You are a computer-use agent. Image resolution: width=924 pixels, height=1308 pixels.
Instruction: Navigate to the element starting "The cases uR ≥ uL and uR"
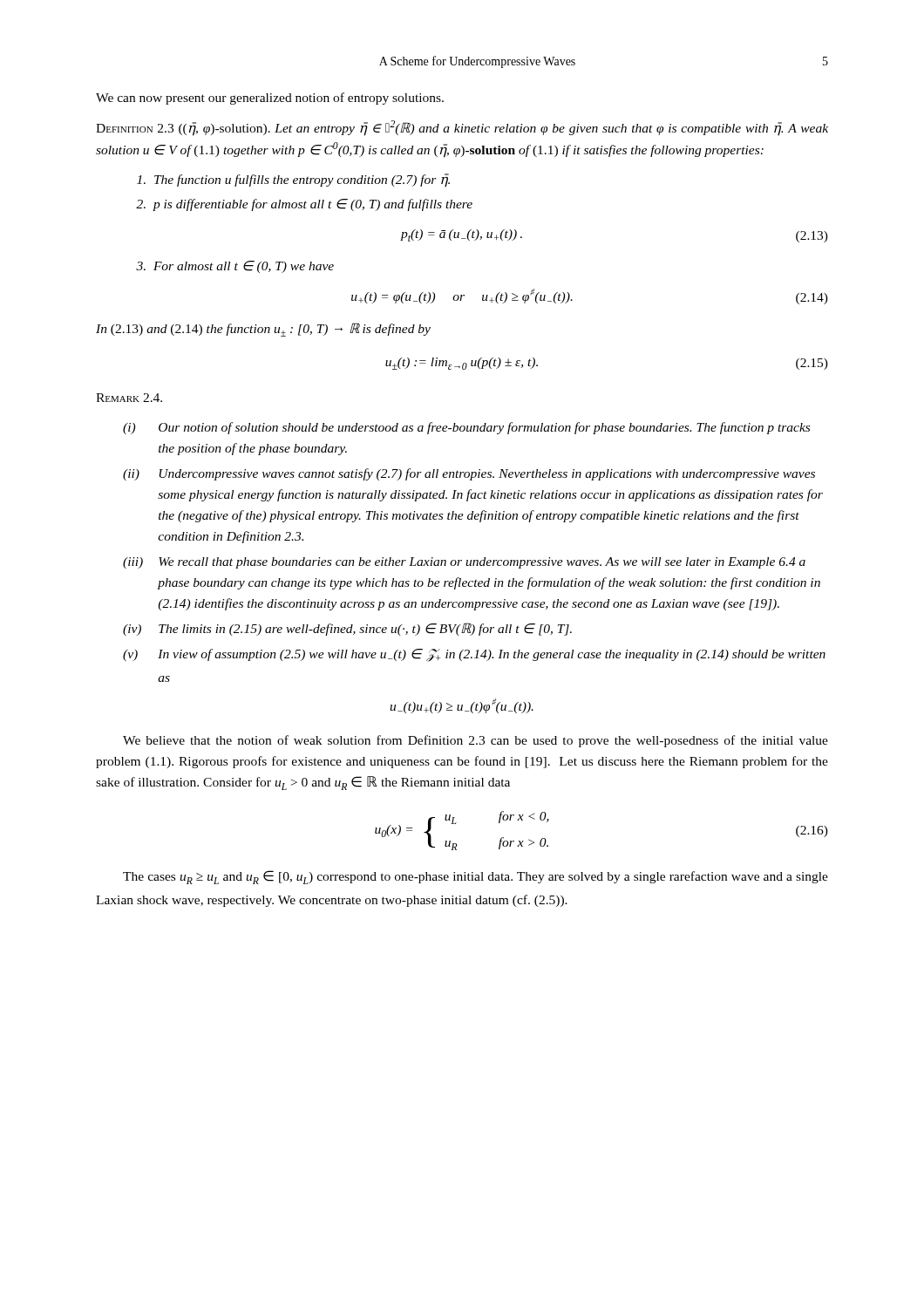[462, 887]
